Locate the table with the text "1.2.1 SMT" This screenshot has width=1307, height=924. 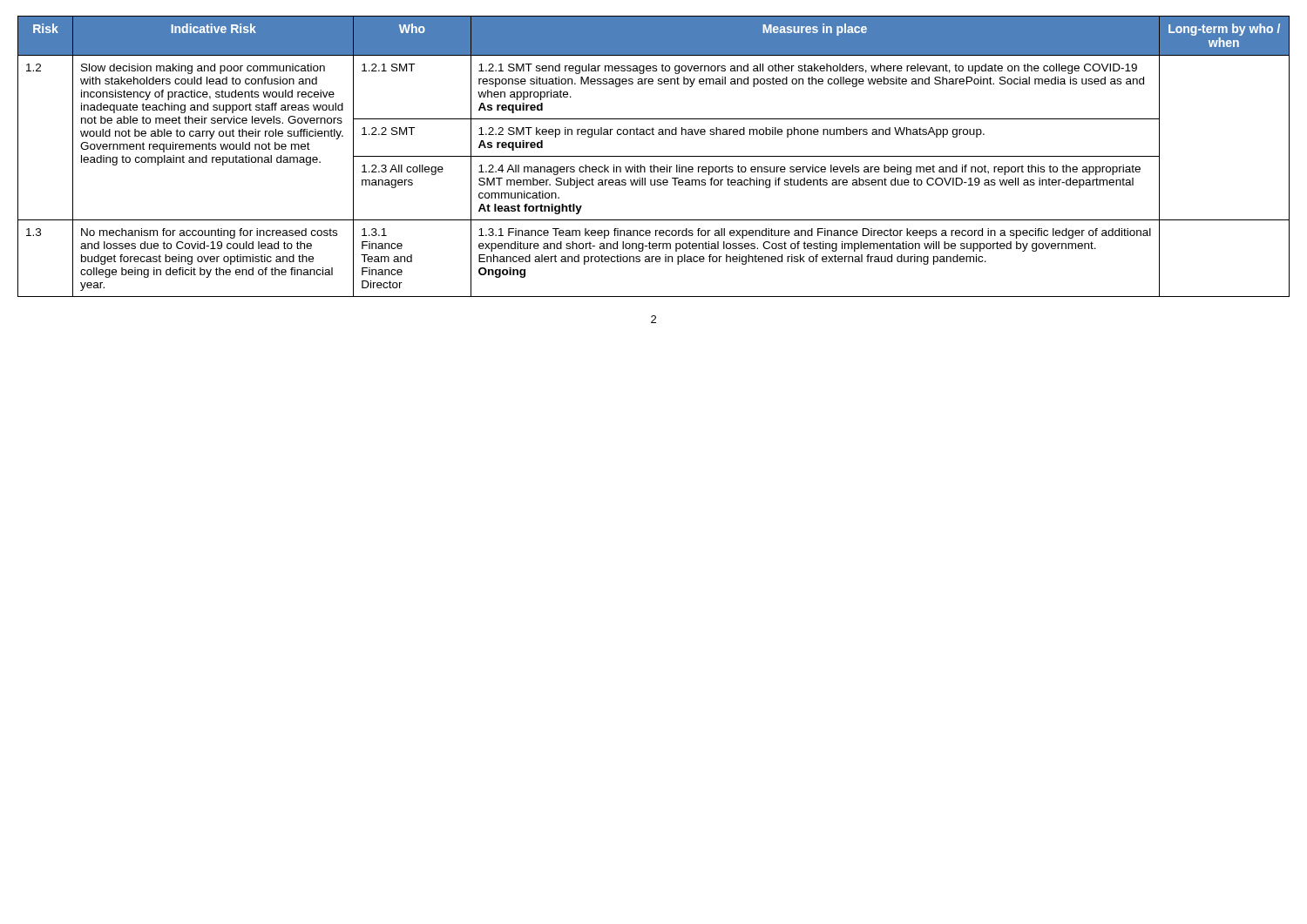[654, 156]
